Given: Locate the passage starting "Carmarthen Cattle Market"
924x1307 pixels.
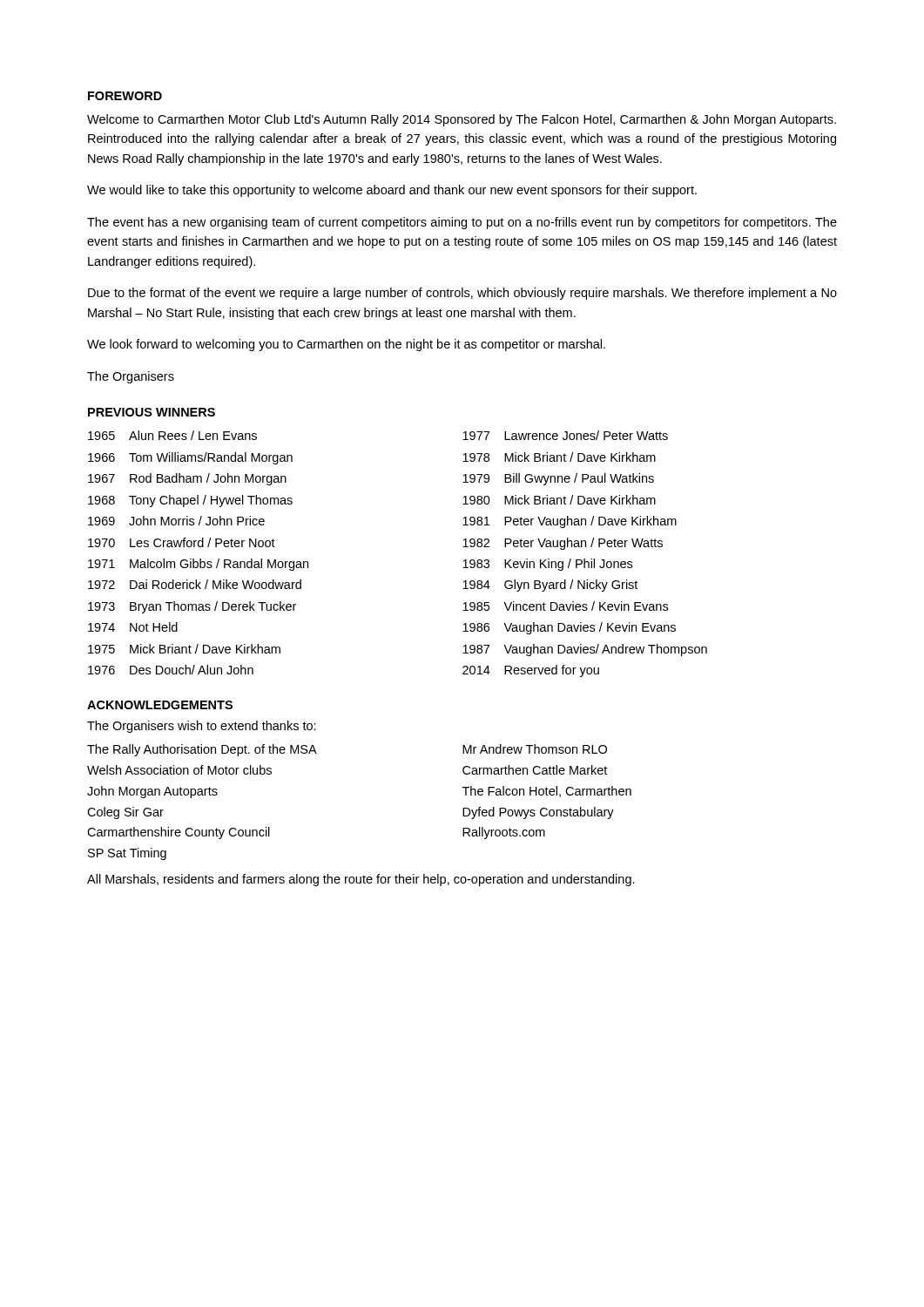Looking at the screenshot, I should click(x=535, y=770).
